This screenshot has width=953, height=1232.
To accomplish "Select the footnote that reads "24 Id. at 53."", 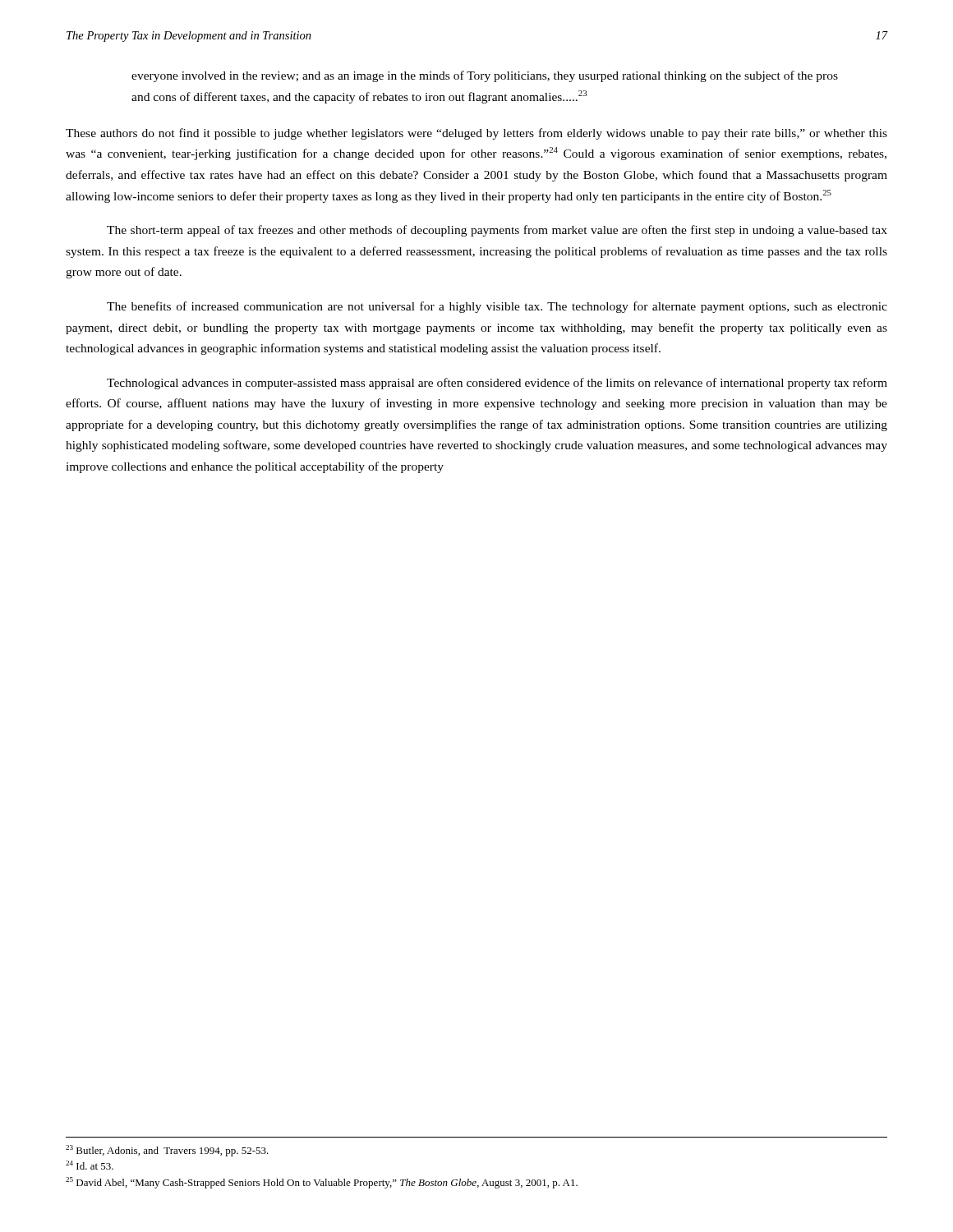I will click(x=90, y=1166).
